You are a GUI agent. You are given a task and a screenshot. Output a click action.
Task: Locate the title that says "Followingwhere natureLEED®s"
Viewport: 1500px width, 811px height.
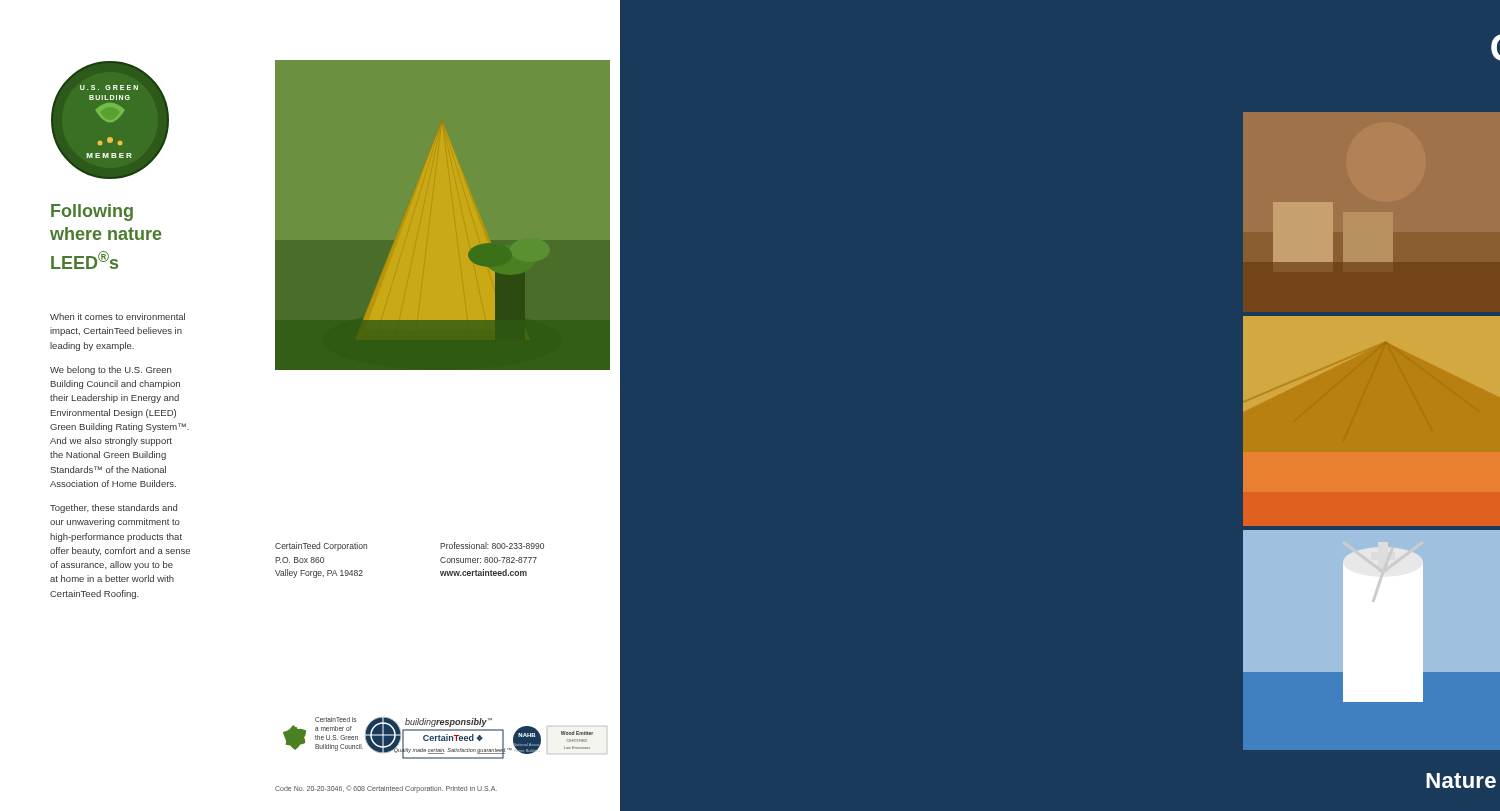tap(150, 238)
